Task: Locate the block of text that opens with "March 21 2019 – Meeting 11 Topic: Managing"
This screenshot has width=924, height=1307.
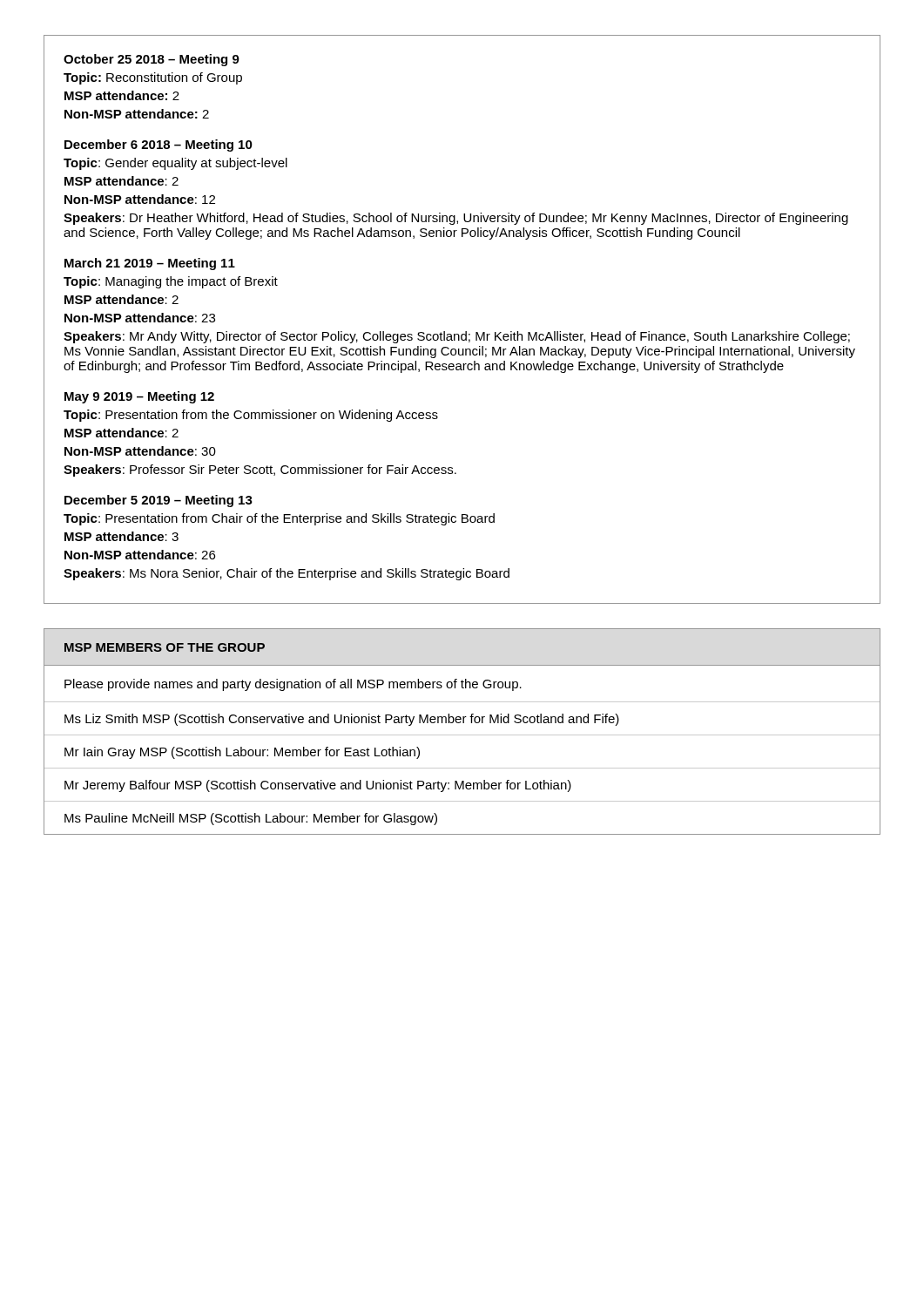Action: pyautogui.click(x=150, y=264)
